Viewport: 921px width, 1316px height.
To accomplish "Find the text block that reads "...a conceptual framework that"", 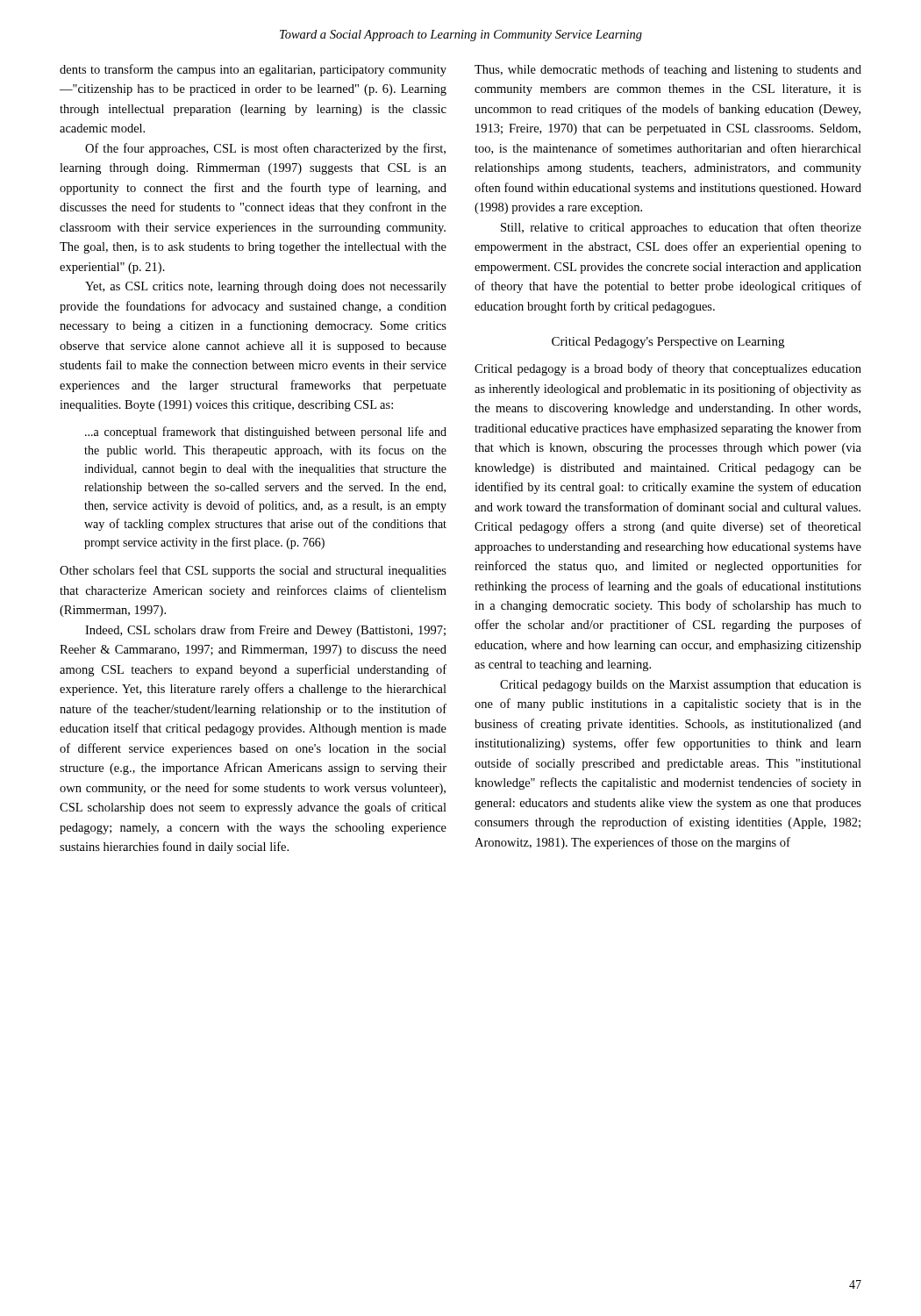I will [x=265, y=488].
